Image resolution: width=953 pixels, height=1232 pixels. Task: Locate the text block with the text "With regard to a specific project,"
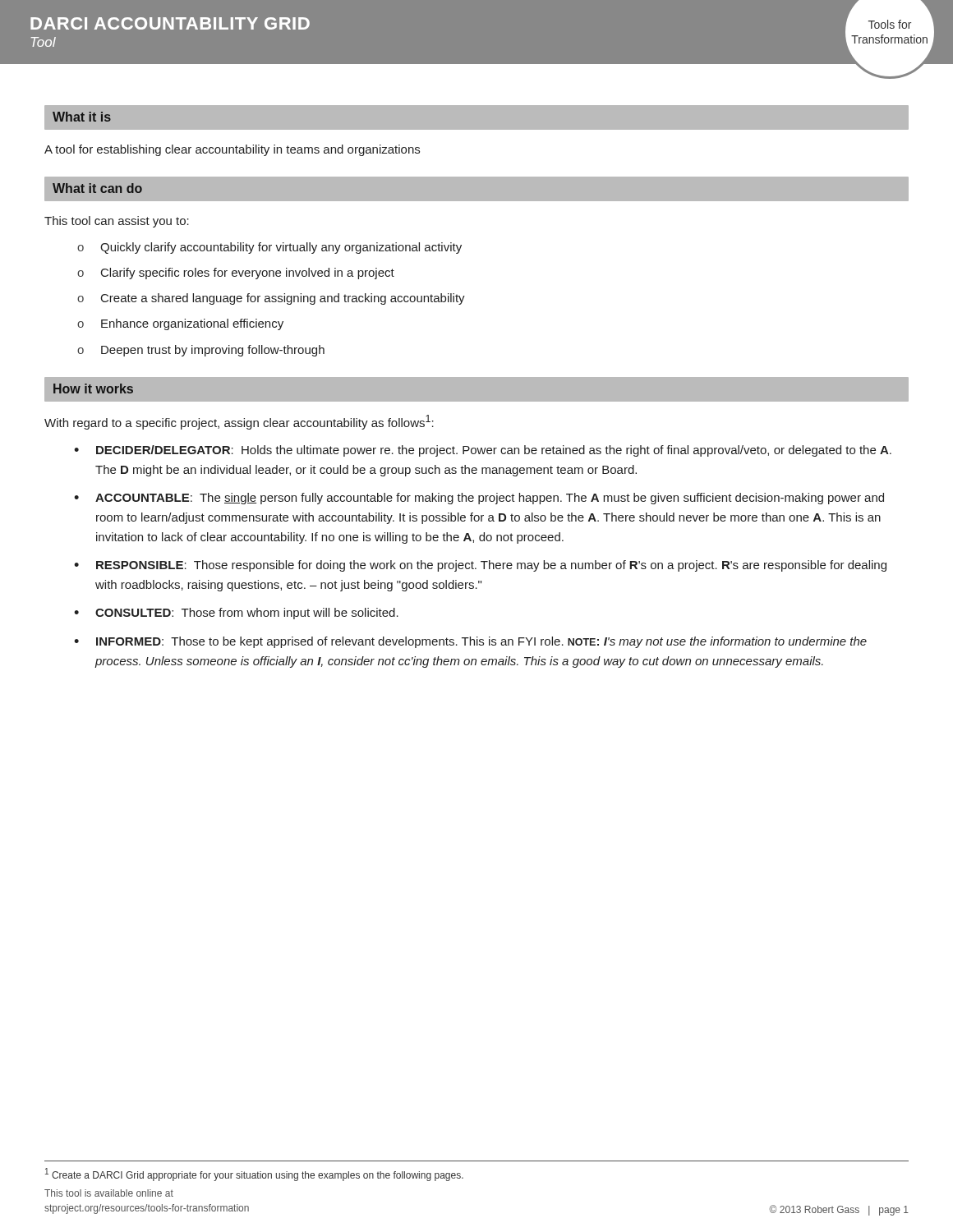point(239,422)
